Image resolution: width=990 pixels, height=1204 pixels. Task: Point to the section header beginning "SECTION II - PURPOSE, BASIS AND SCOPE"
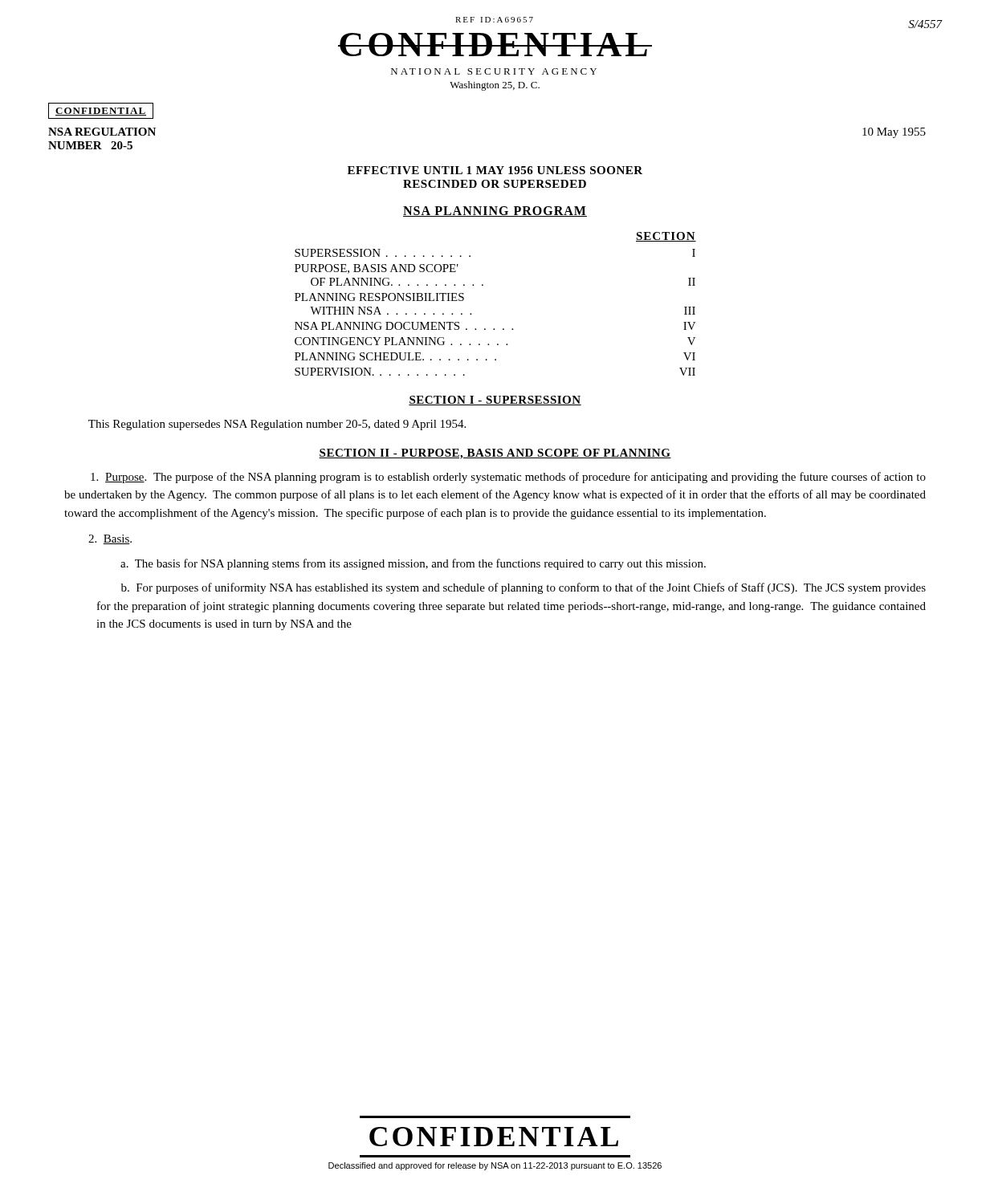click(x=495, y=452)
